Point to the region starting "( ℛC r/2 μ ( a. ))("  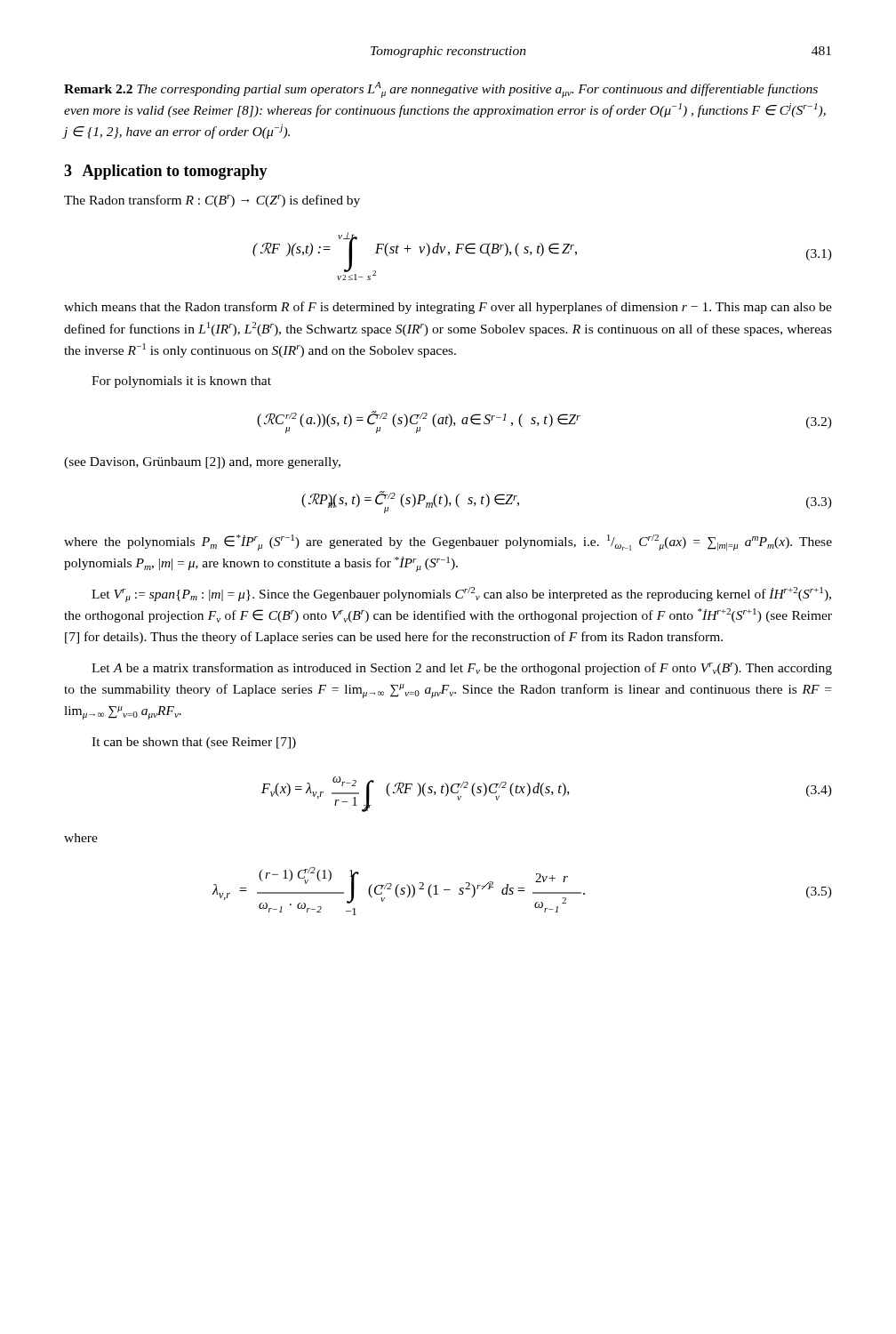coord(544,421)
